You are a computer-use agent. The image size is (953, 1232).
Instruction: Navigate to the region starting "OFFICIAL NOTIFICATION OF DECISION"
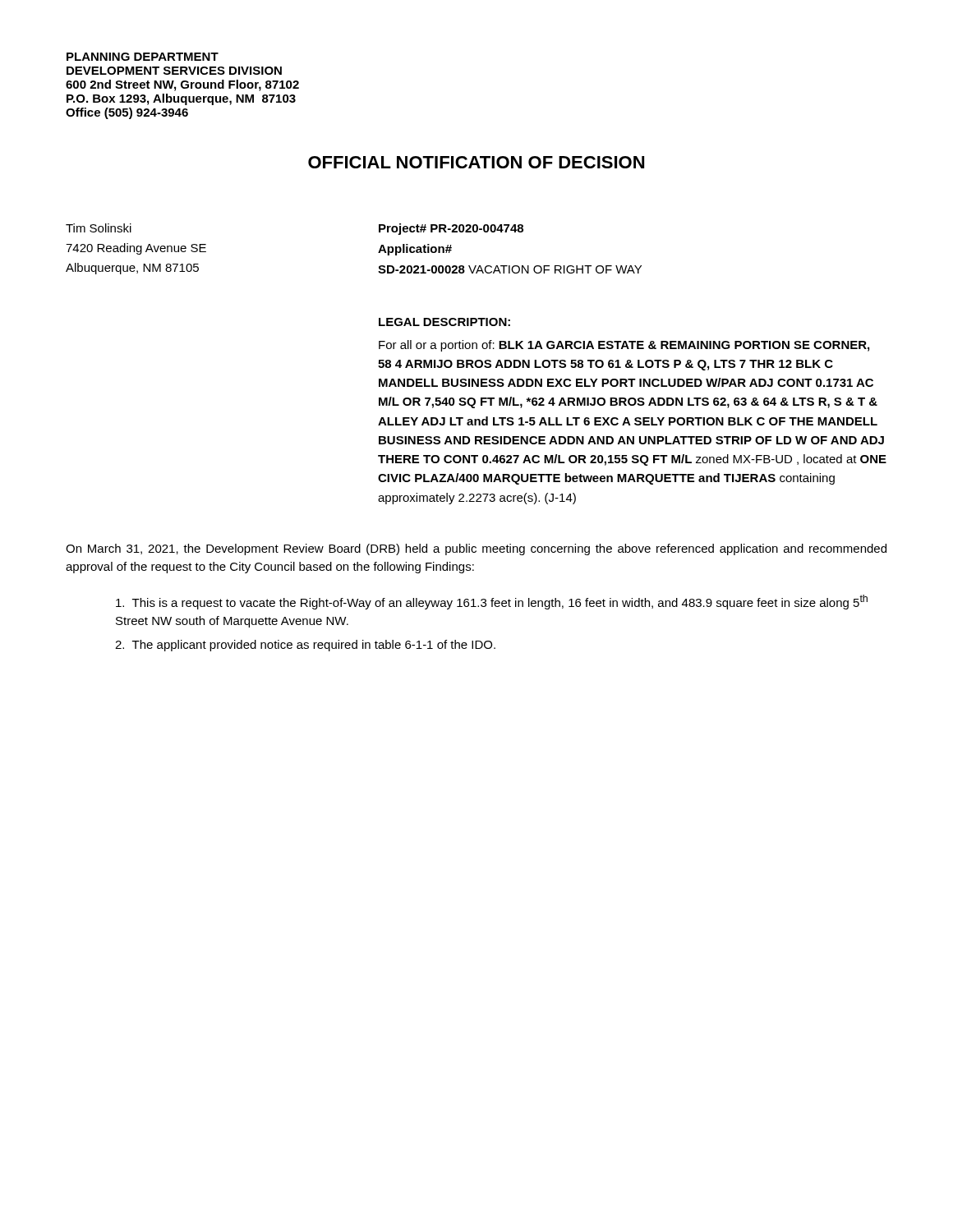pos(476,162)
